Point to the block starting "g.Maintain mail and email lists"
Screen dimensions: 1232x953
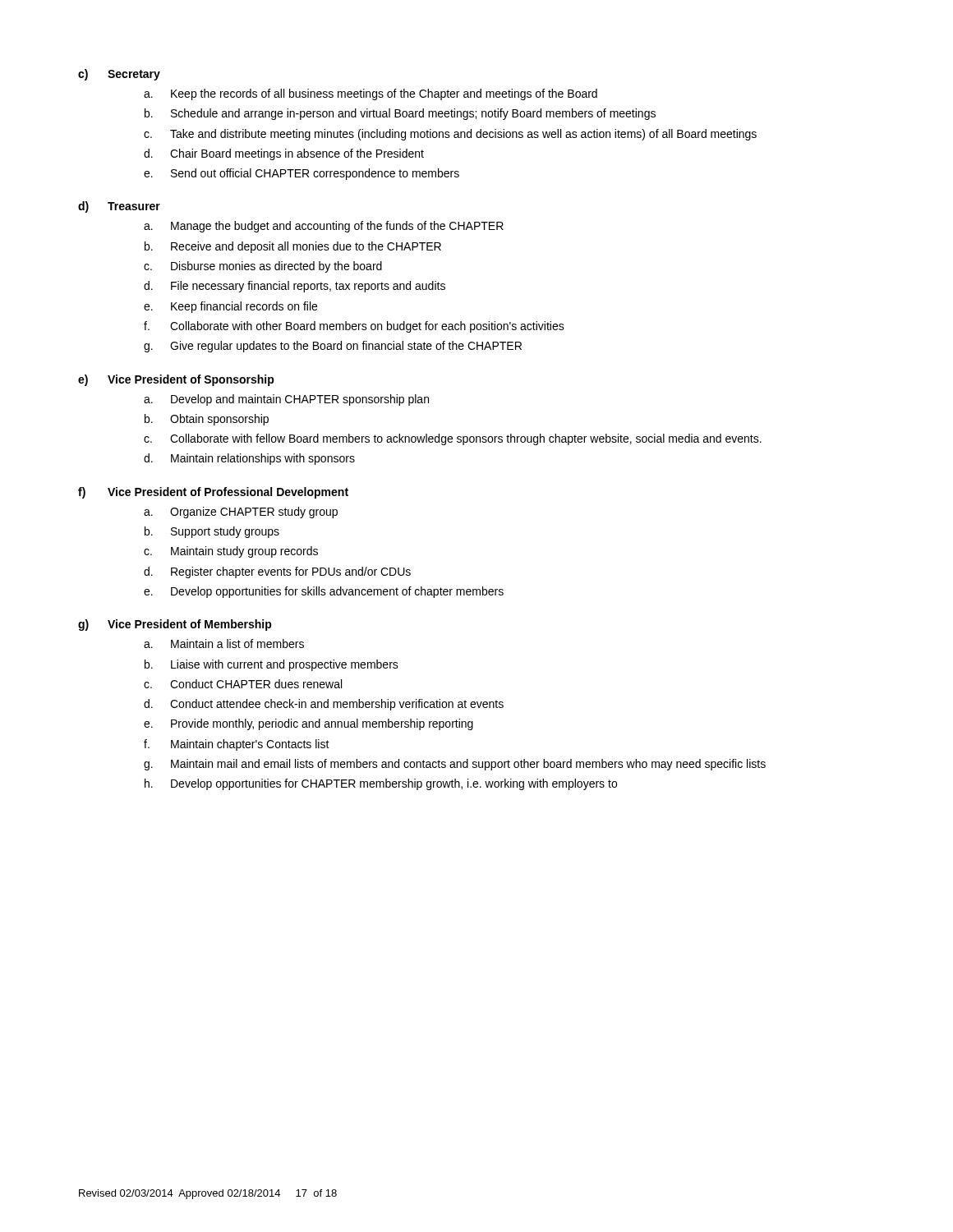[x=509, y=764]
